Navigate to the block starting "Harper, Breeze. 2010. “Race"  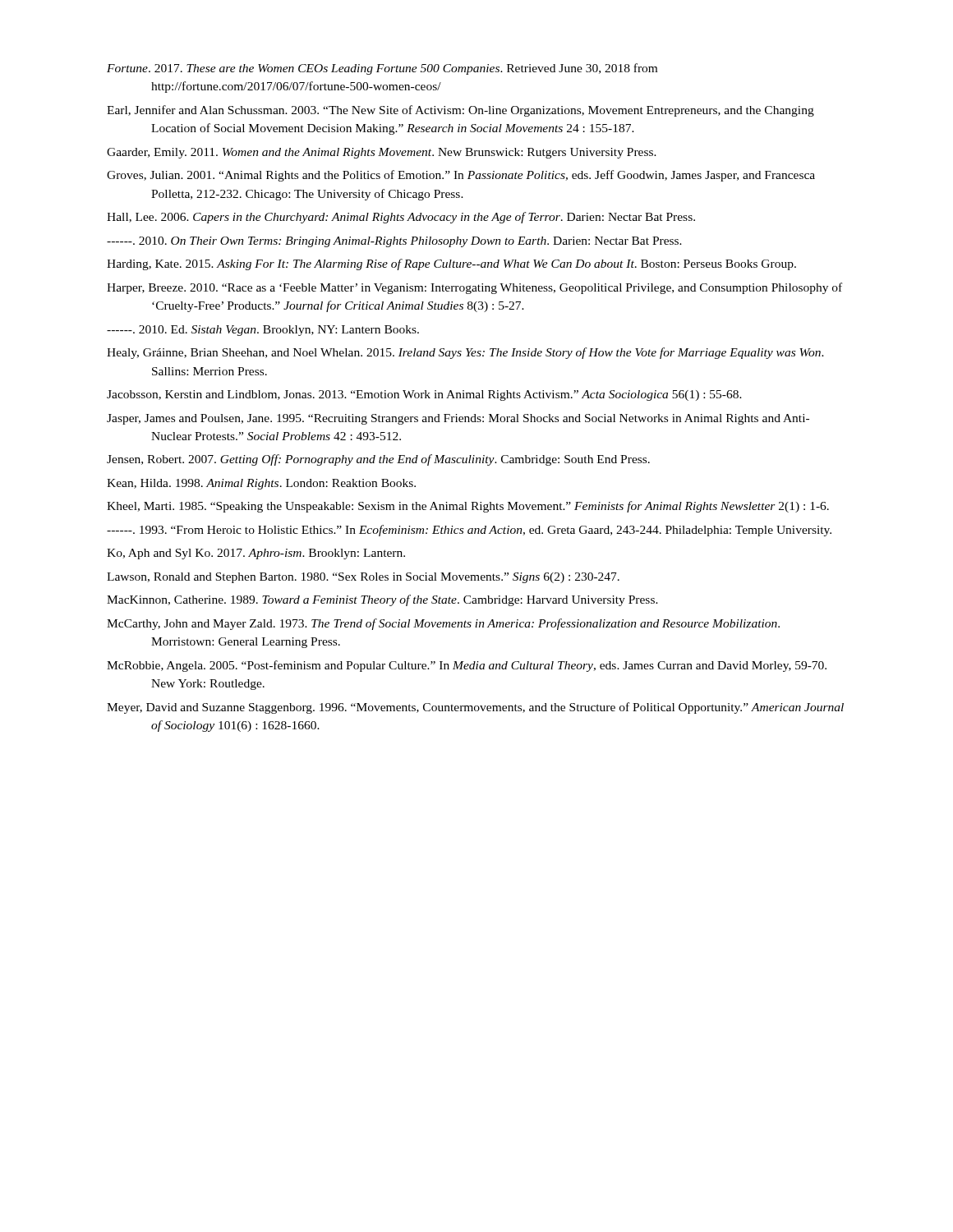[475, 296]
